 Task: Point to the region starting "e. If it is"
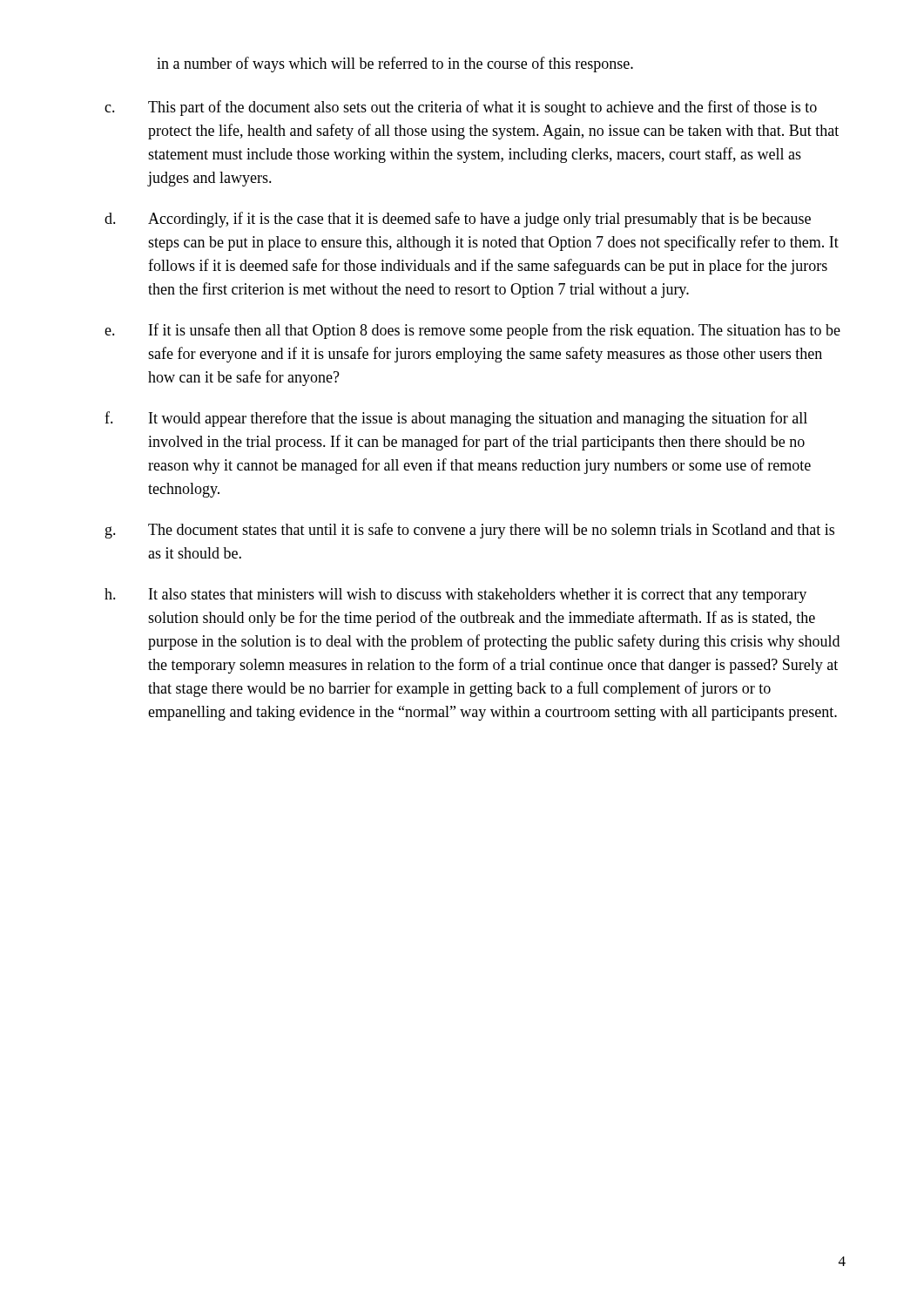[x=475, y=354]
